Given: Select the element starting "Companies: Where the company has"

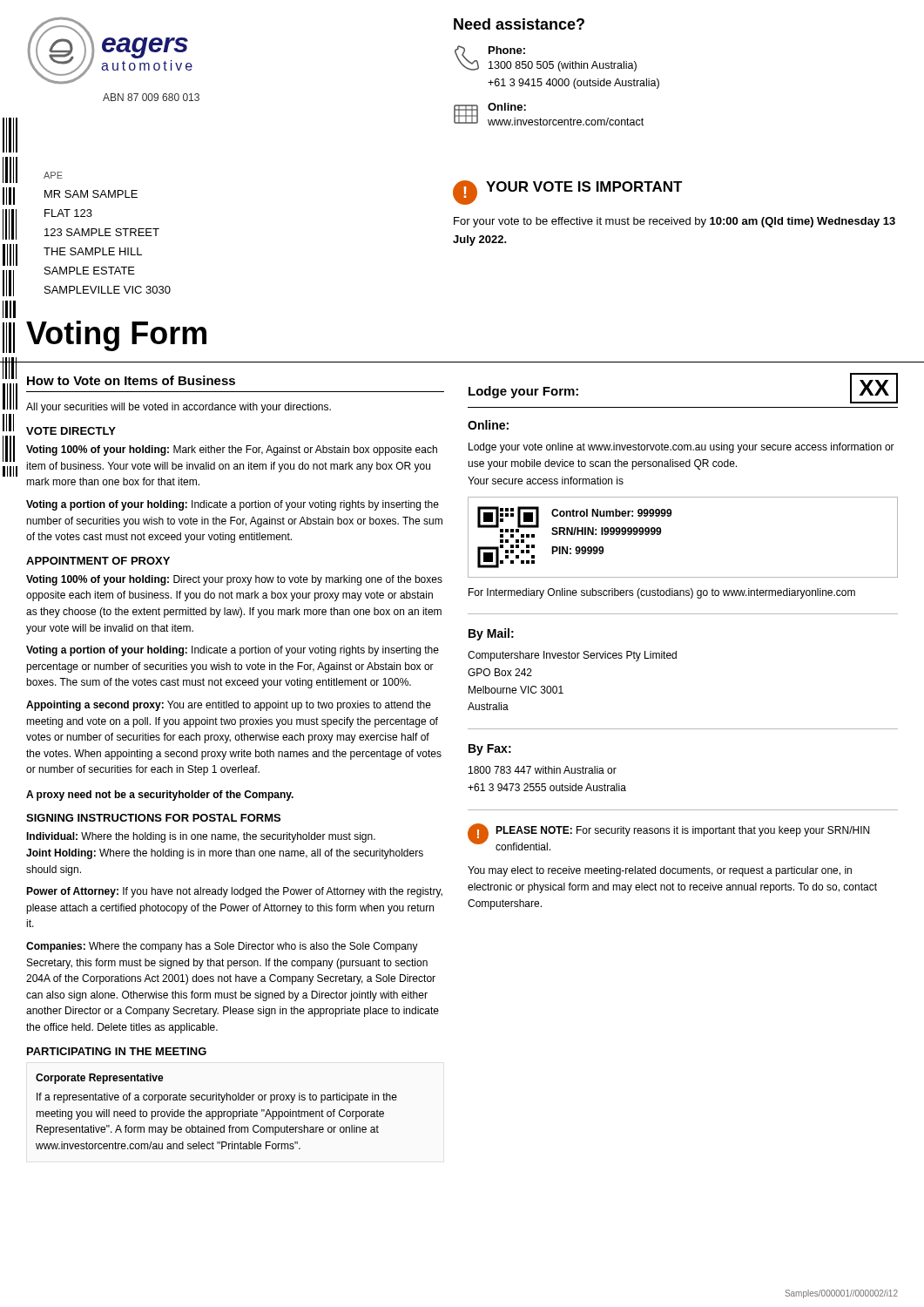Looking at the screenshot, I should 233,987.
